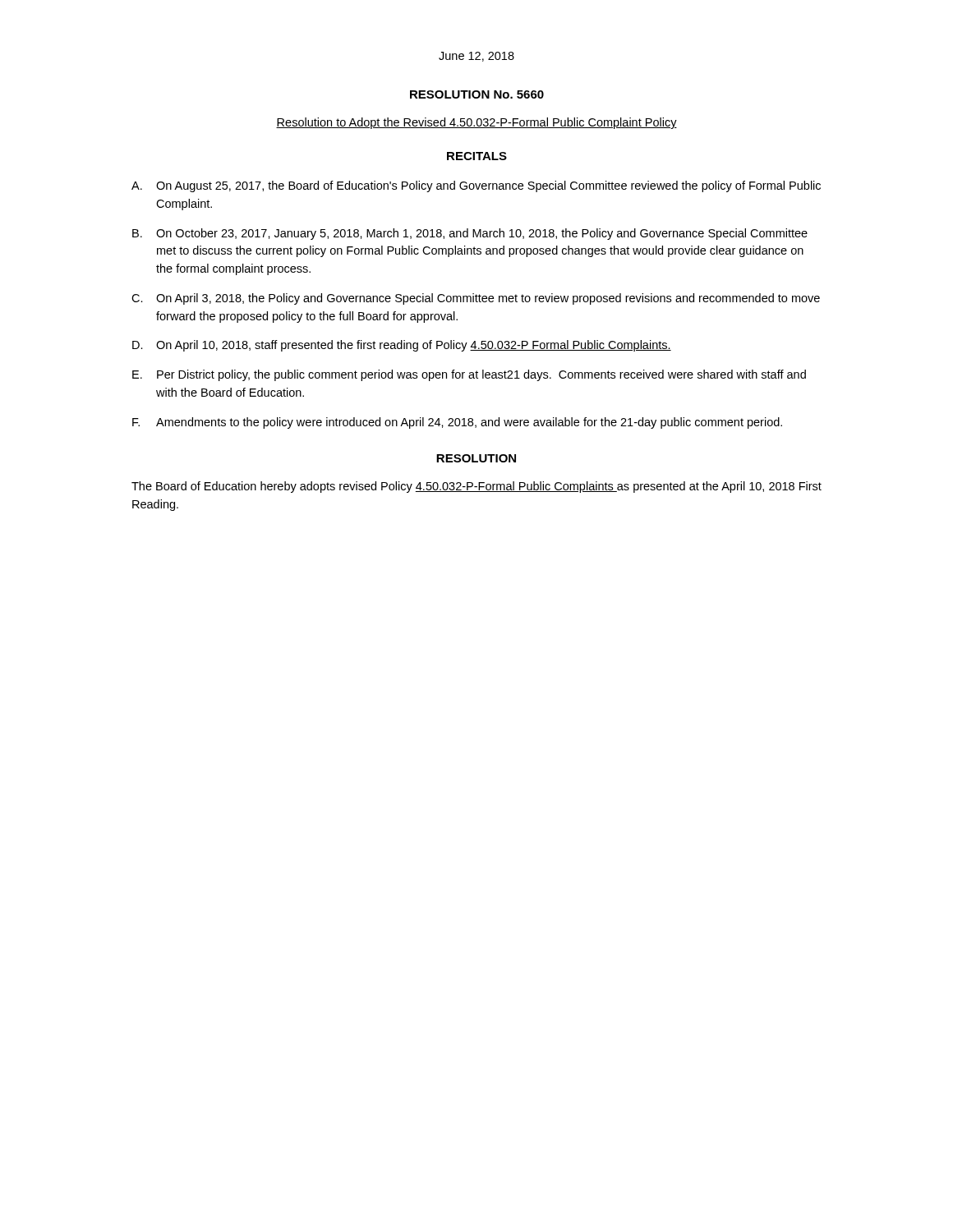Point to the block beginning "D. On April 10, 2018, staff presented the"
The height and width of the screenshot is (1232, 953).
pyautogui.click(x=401, y=346)
